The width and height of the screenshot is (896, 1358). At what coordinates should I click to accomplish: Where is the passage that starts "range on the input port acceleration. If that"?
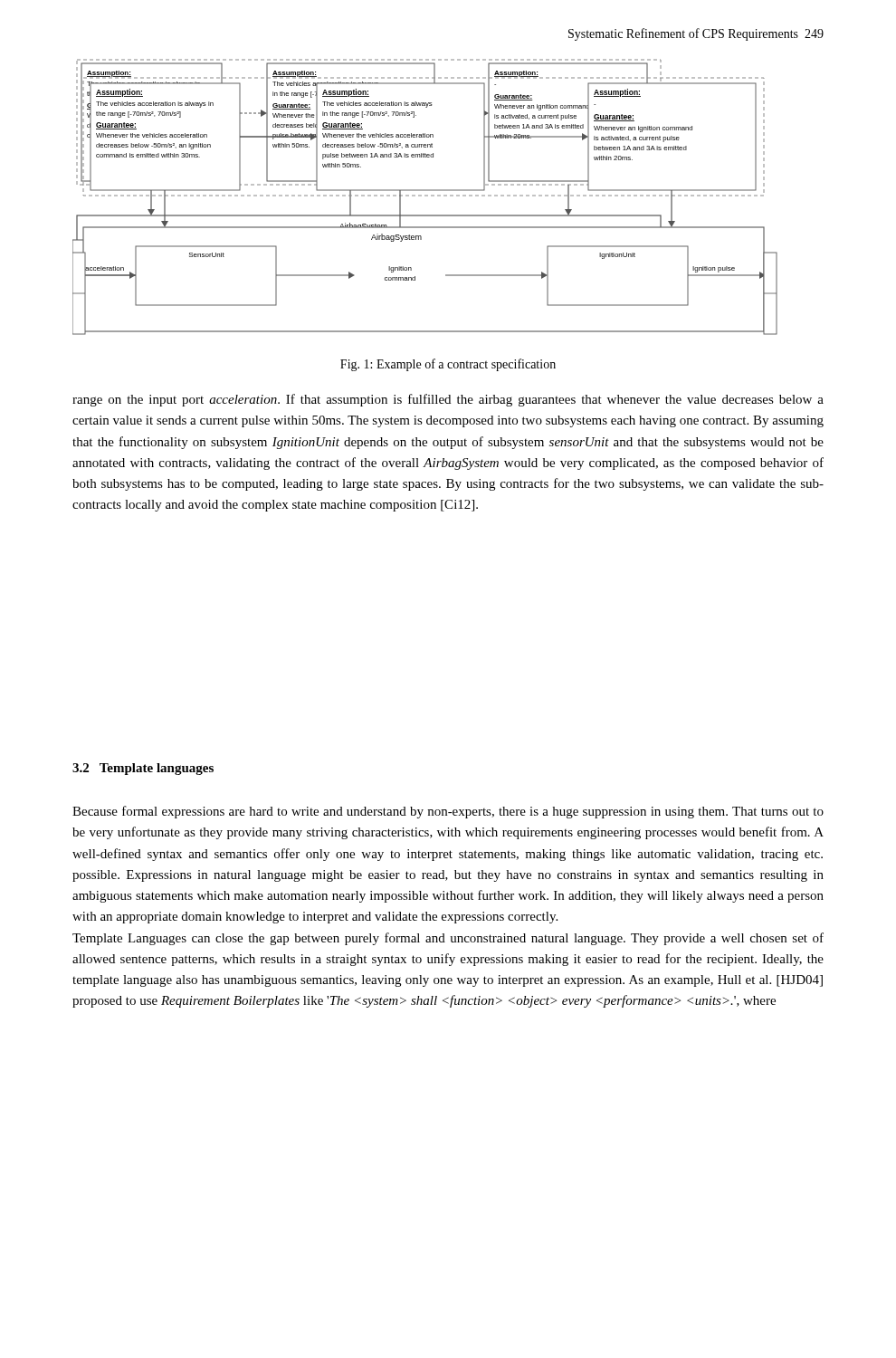(x=448, y=452)
